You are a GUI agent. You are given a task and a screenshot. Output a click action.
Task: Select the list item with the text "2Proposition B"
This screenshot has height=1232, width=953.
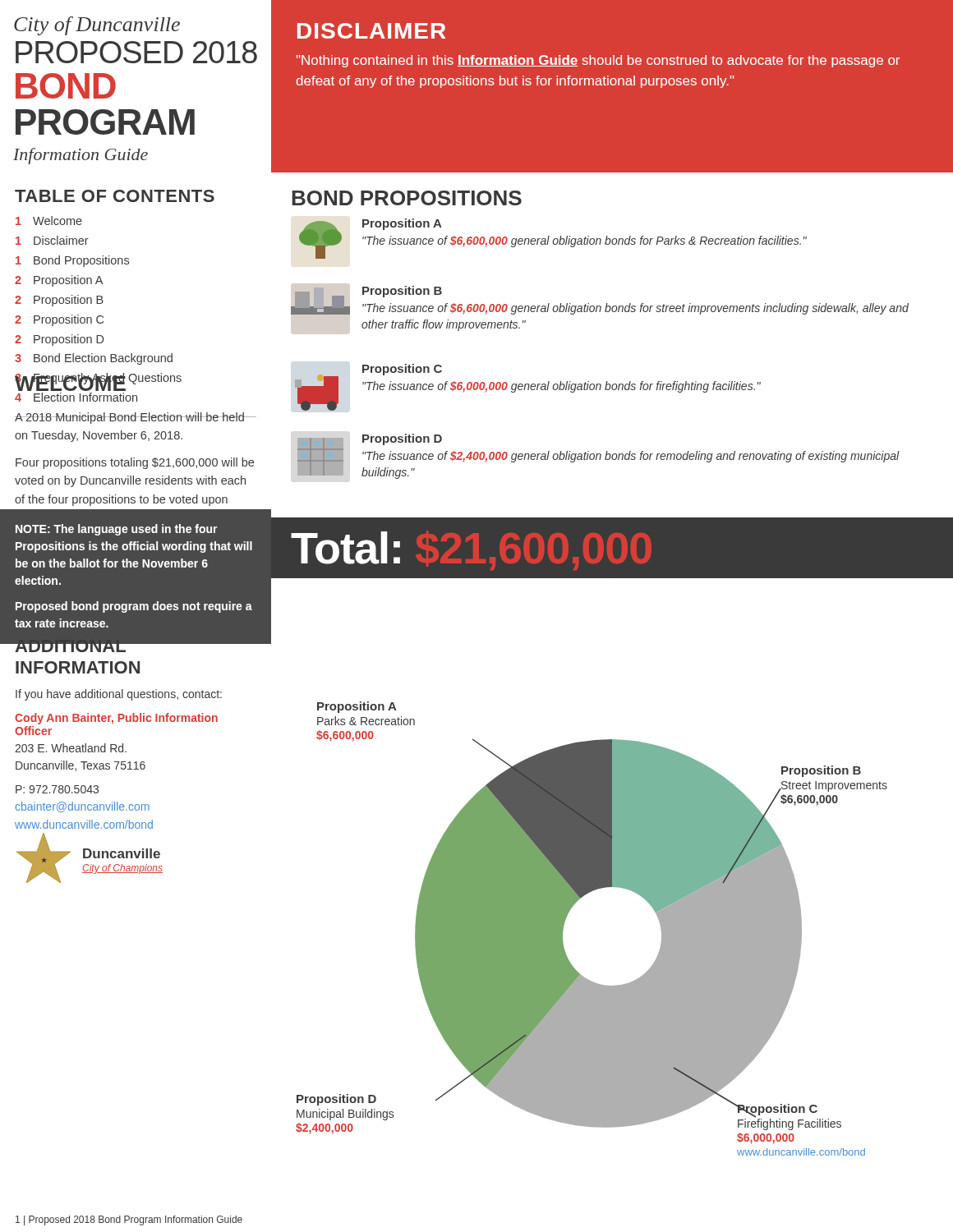pyautogui.click(x=59, y=300)
